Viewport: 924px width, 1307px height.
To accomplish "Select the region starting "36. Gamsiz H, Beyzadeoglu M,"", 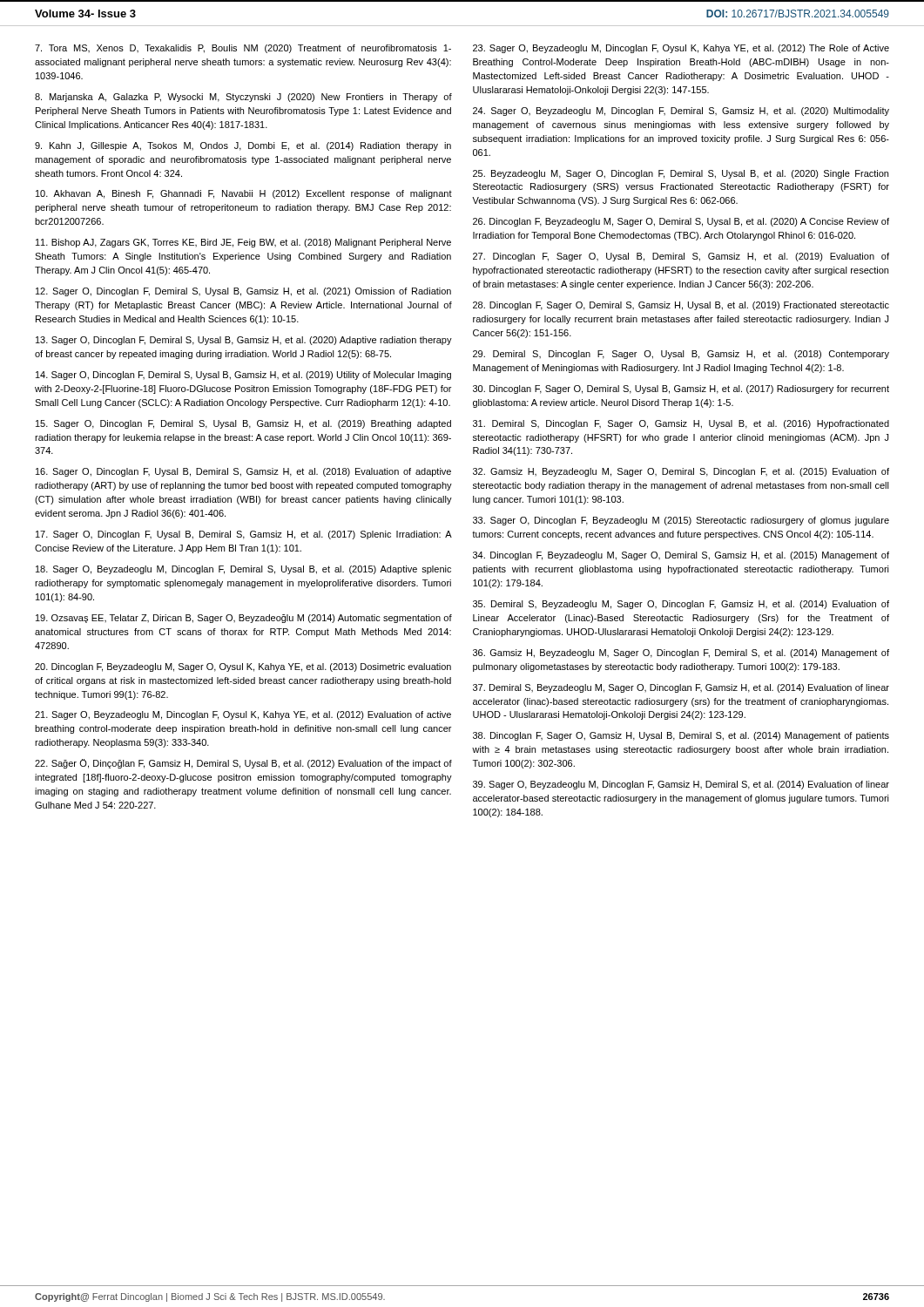I will click(x=681, y=659).
